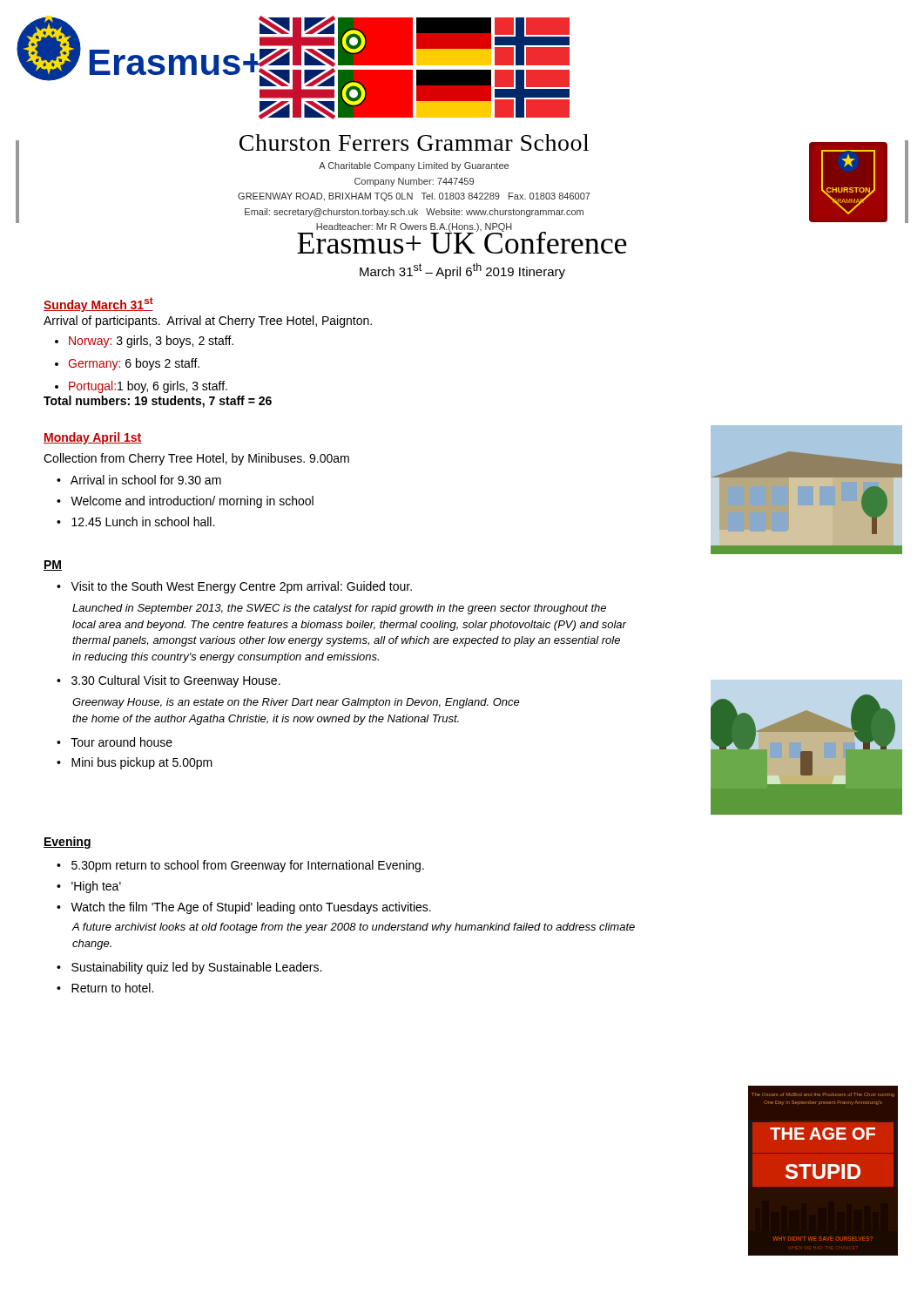924x1307 pixels.
Task: Select the text block with the text "Launched in September 2013, the SWEC"
Action: point(349,632)
